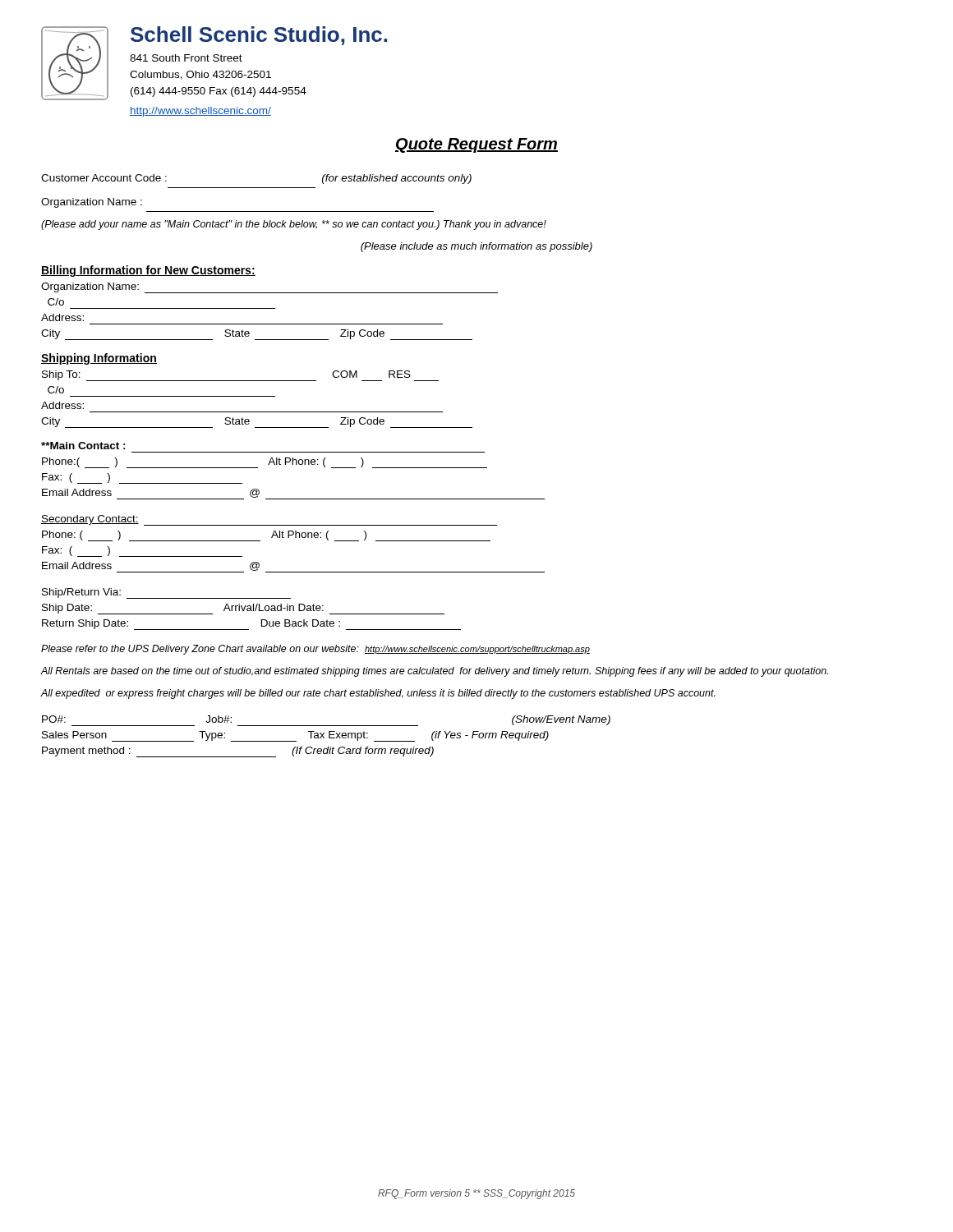
Task: Locate the title that reads "Schell Scenic Studio, Inc."
Action: click(259, 36)
